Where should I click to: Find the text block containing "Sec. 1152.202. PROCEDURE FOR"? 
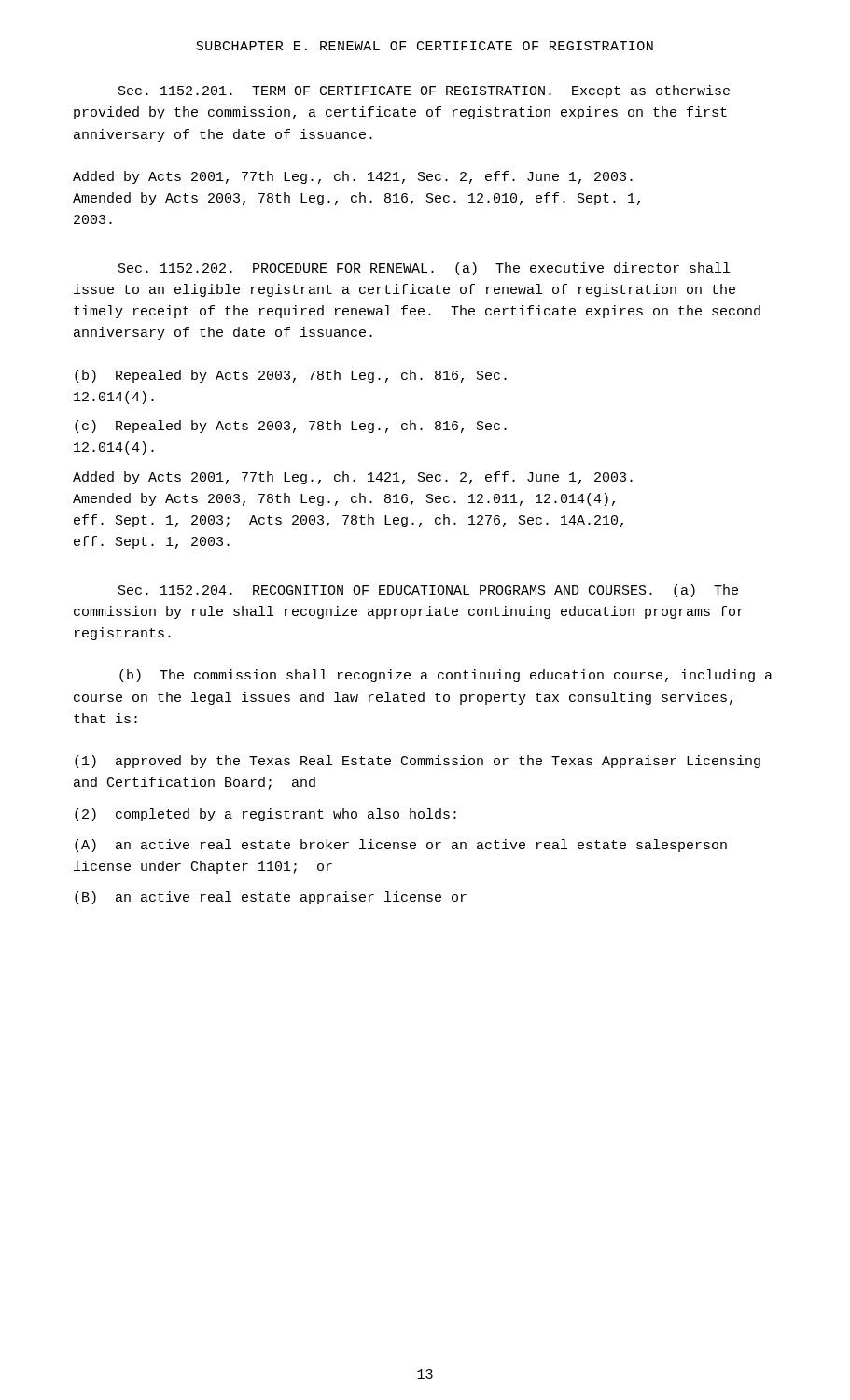425,301
